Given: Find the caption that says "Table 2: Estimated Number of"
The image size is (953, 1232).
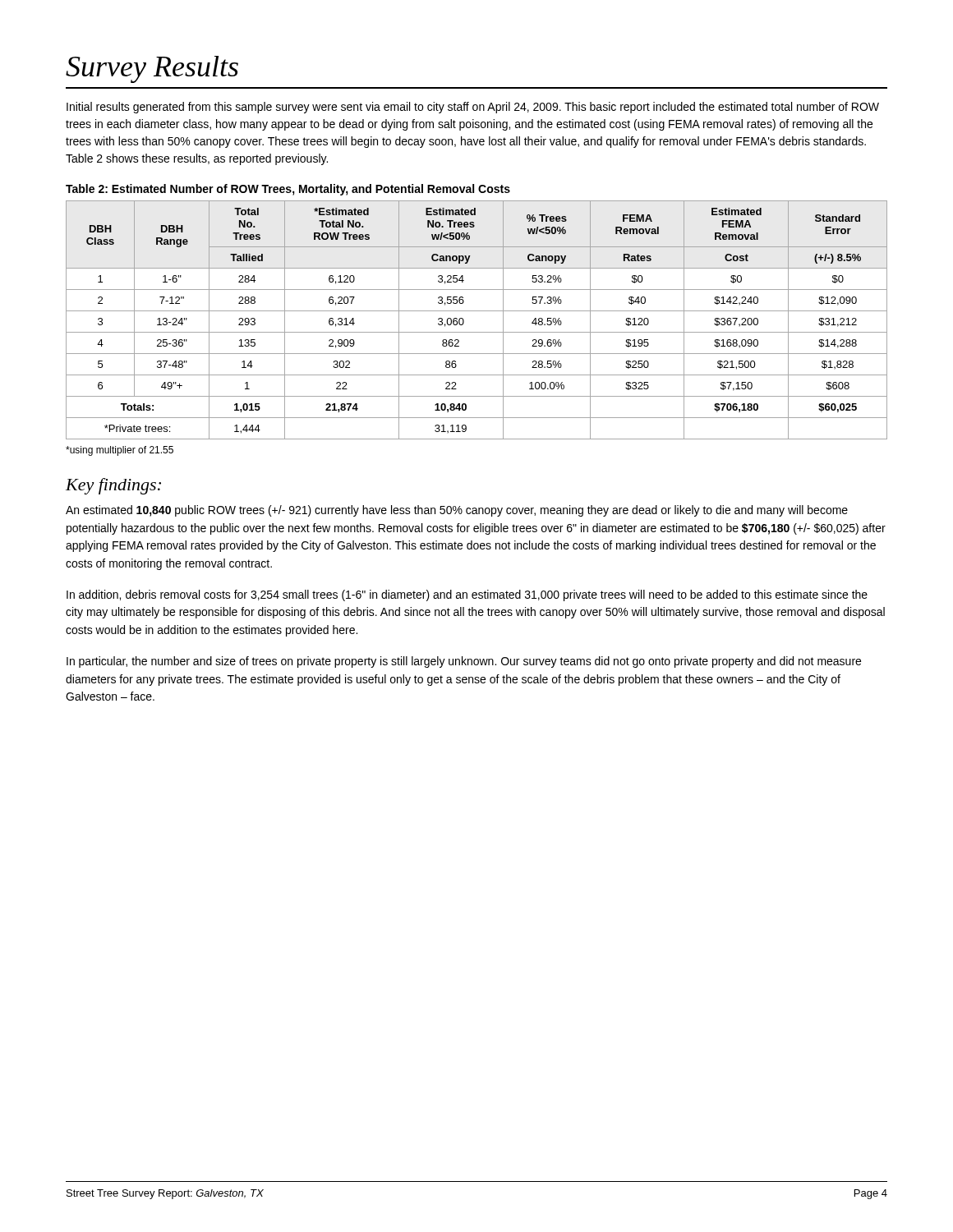Looking at the screenshot, I should point(288,189).
